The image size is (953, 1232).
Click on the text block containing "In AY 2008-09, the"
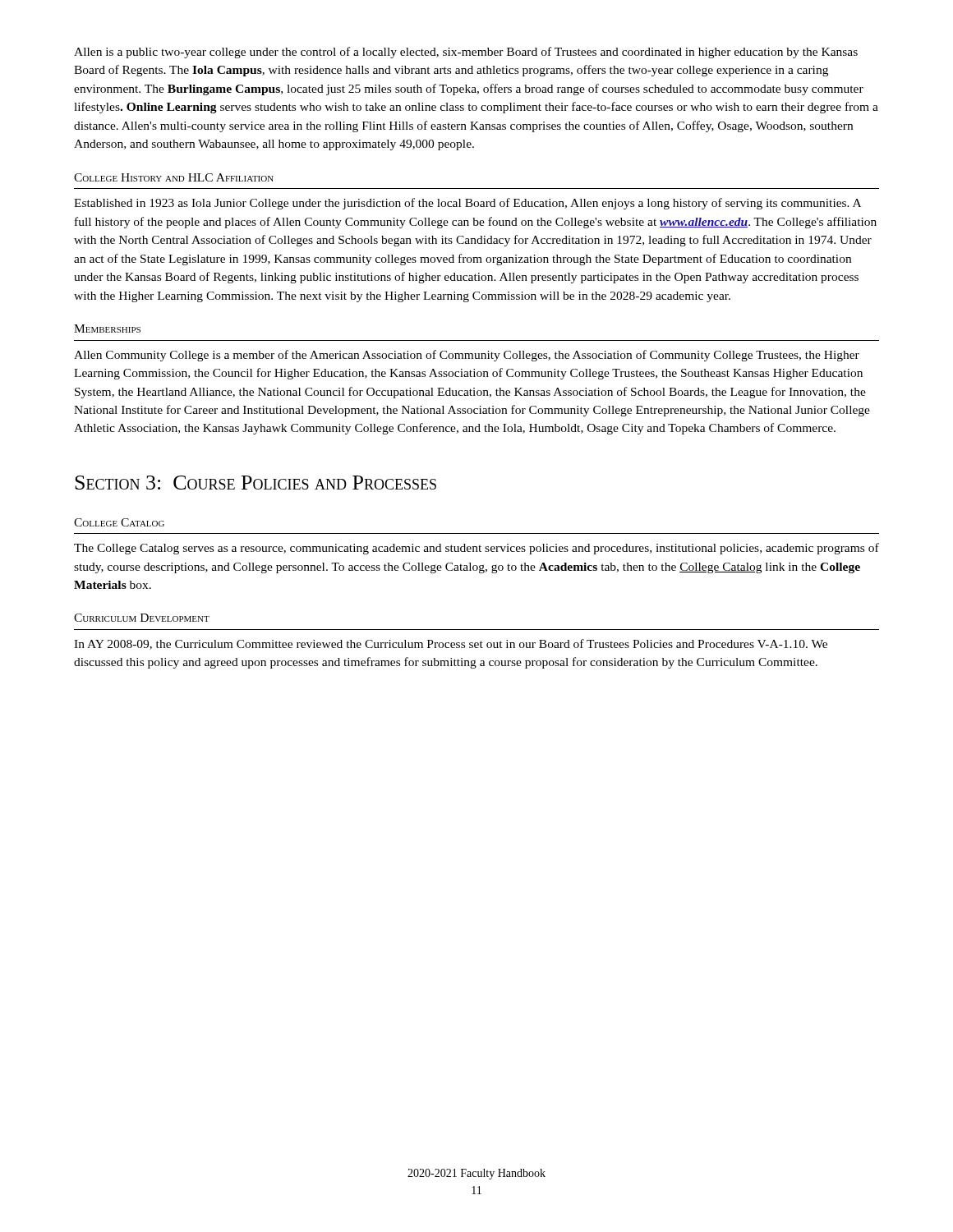click(x=451, y=653)
